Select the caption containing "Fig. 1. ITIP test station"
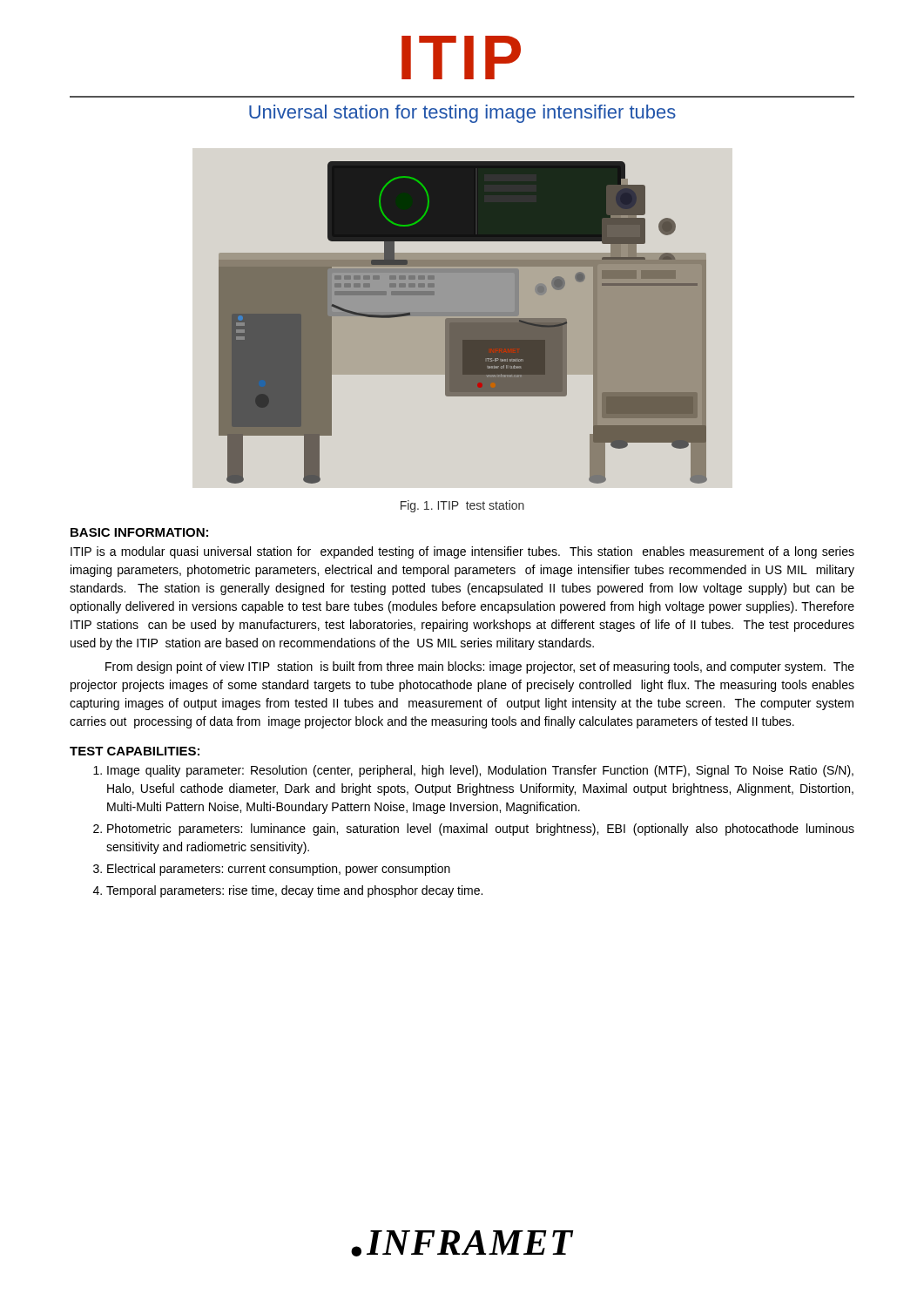The image size is (924, 1307). pos(462,505)
